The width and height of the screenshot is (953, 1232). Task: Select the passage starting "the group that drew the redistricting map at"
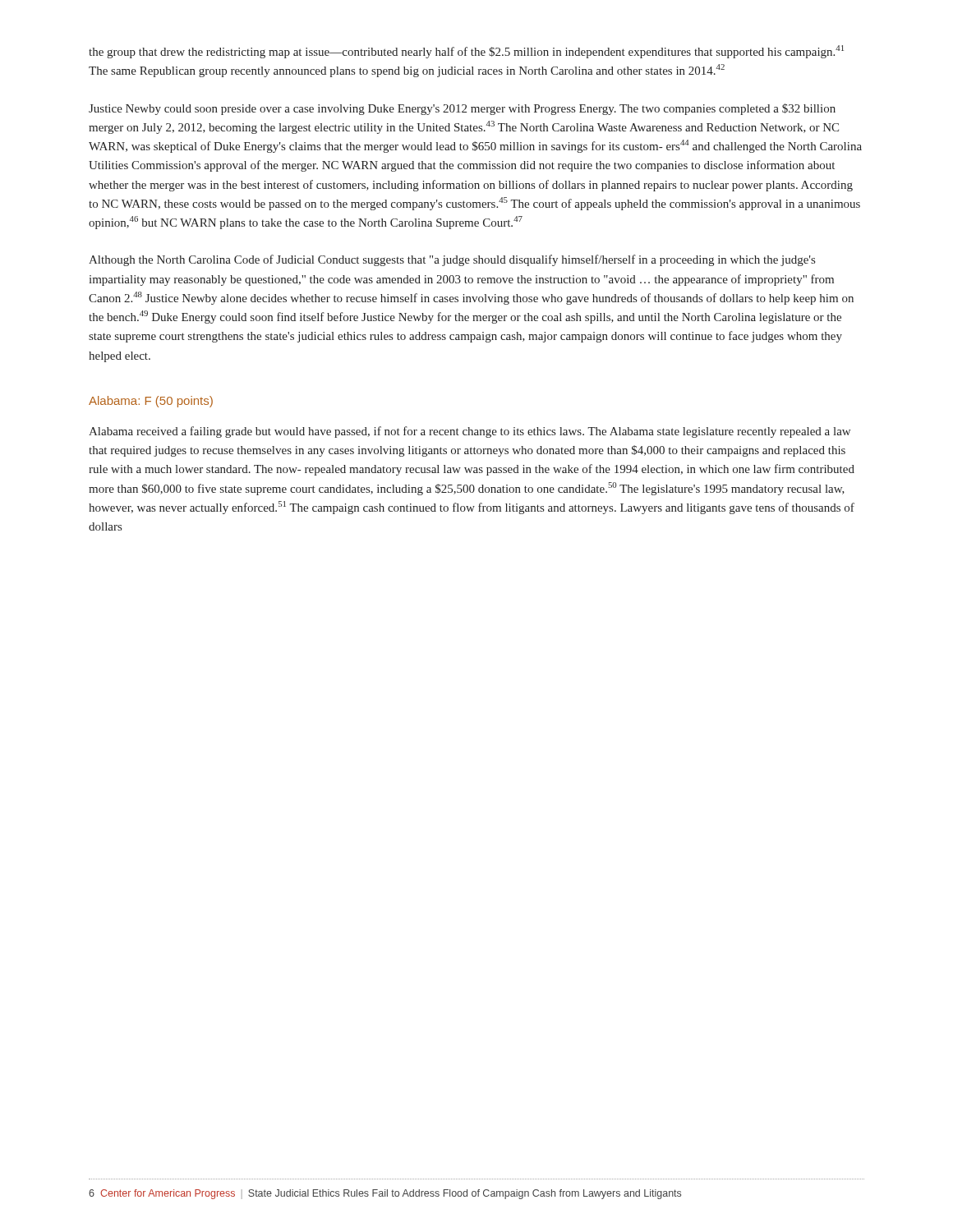(467, 60)
